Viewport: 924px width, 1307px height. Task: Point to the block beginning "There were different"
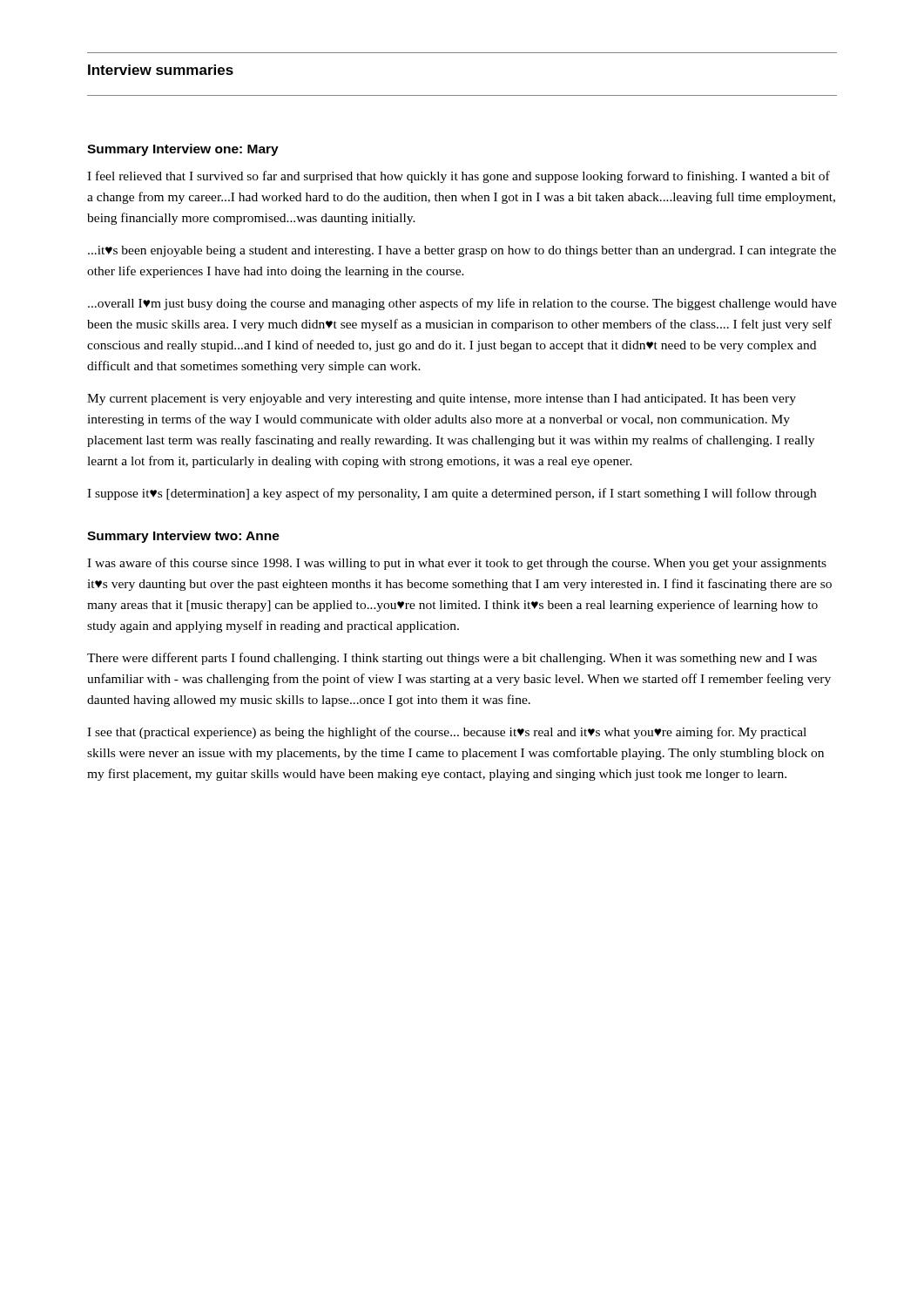coord(459,679)
